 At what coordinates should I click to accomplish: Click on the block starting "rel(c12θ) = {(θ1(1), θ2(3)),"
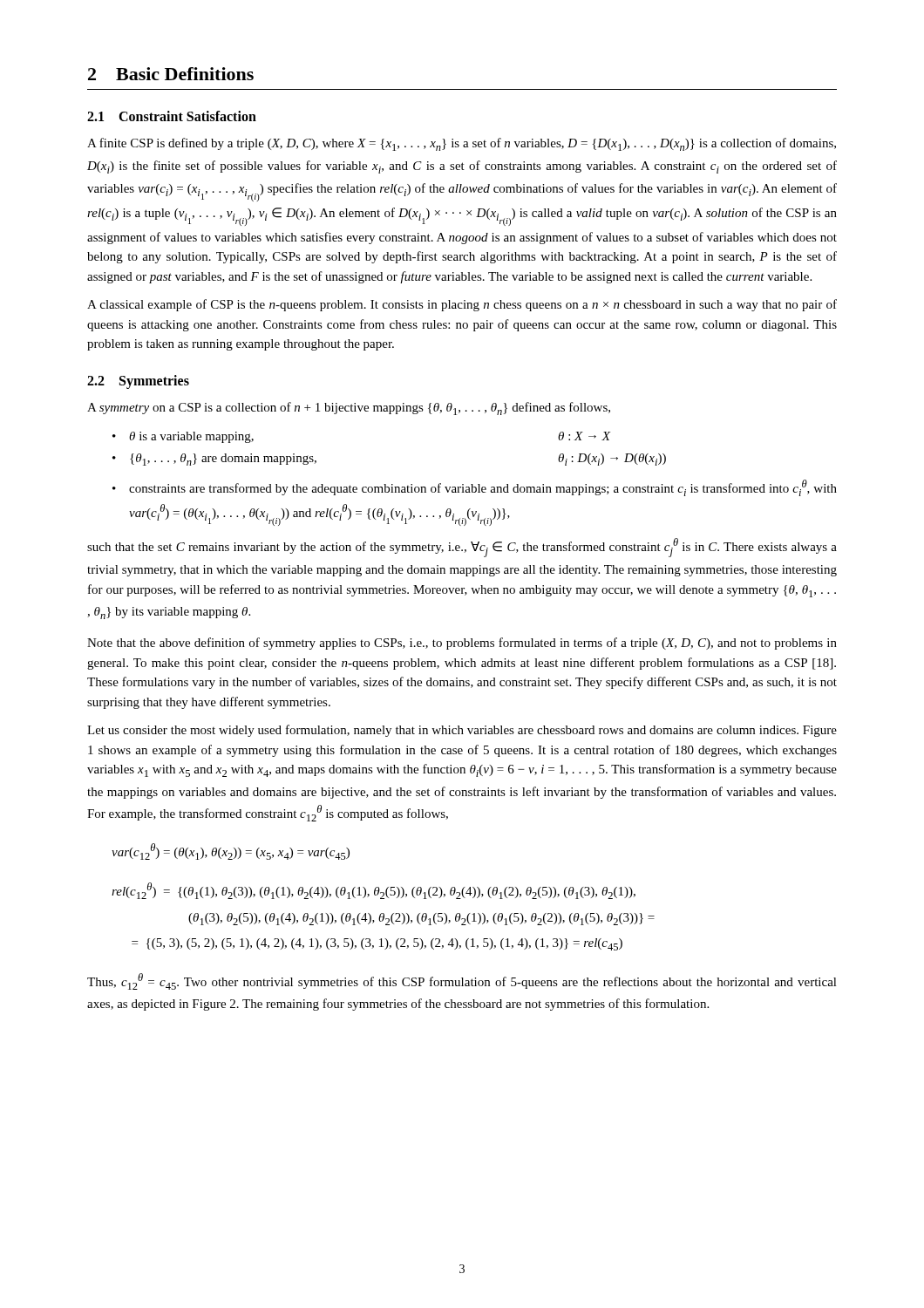pyautogui.click(x=474, y=917)
